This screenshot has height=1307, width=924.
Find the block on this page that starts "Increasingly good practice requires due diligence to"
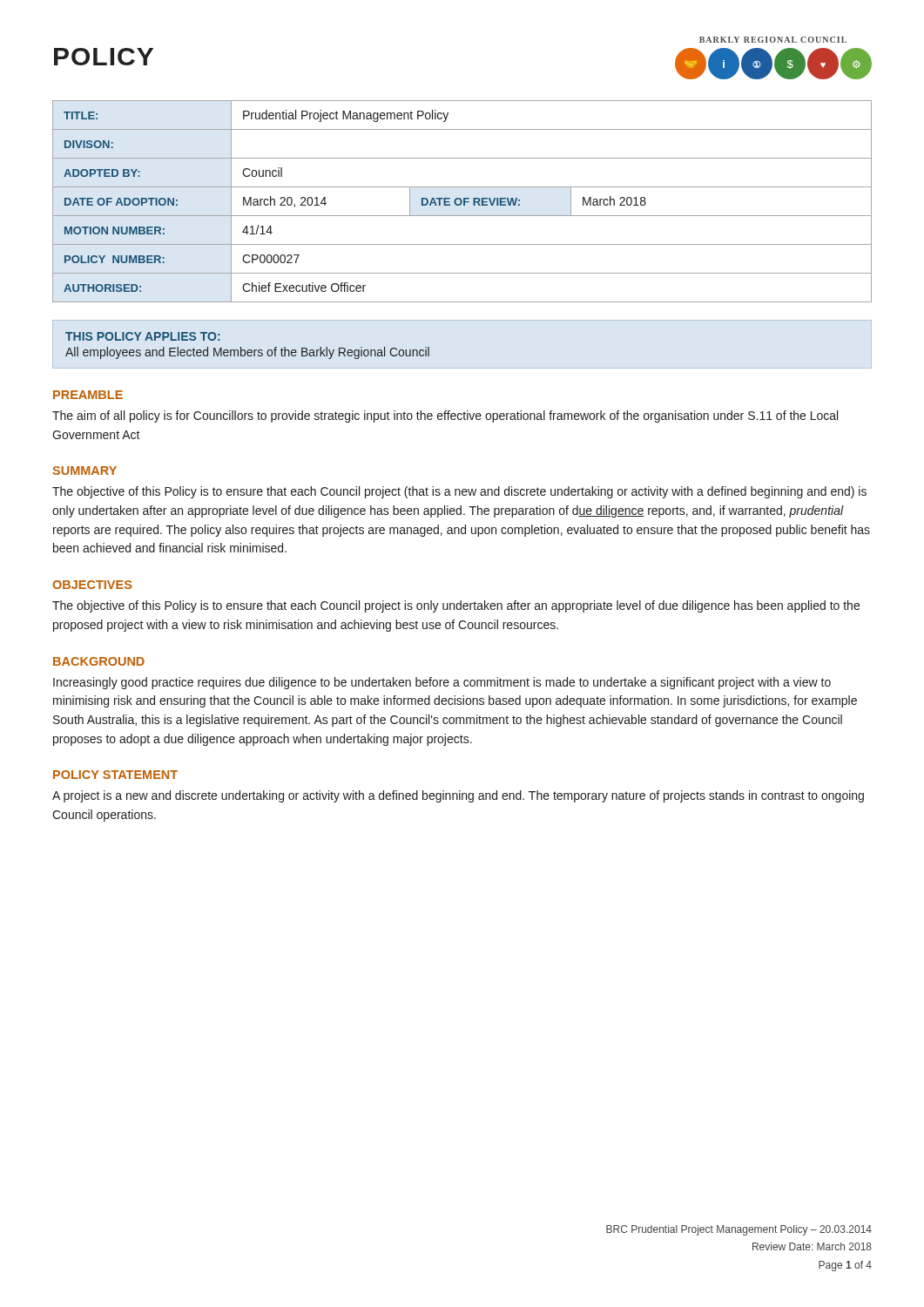coord(462,711)
